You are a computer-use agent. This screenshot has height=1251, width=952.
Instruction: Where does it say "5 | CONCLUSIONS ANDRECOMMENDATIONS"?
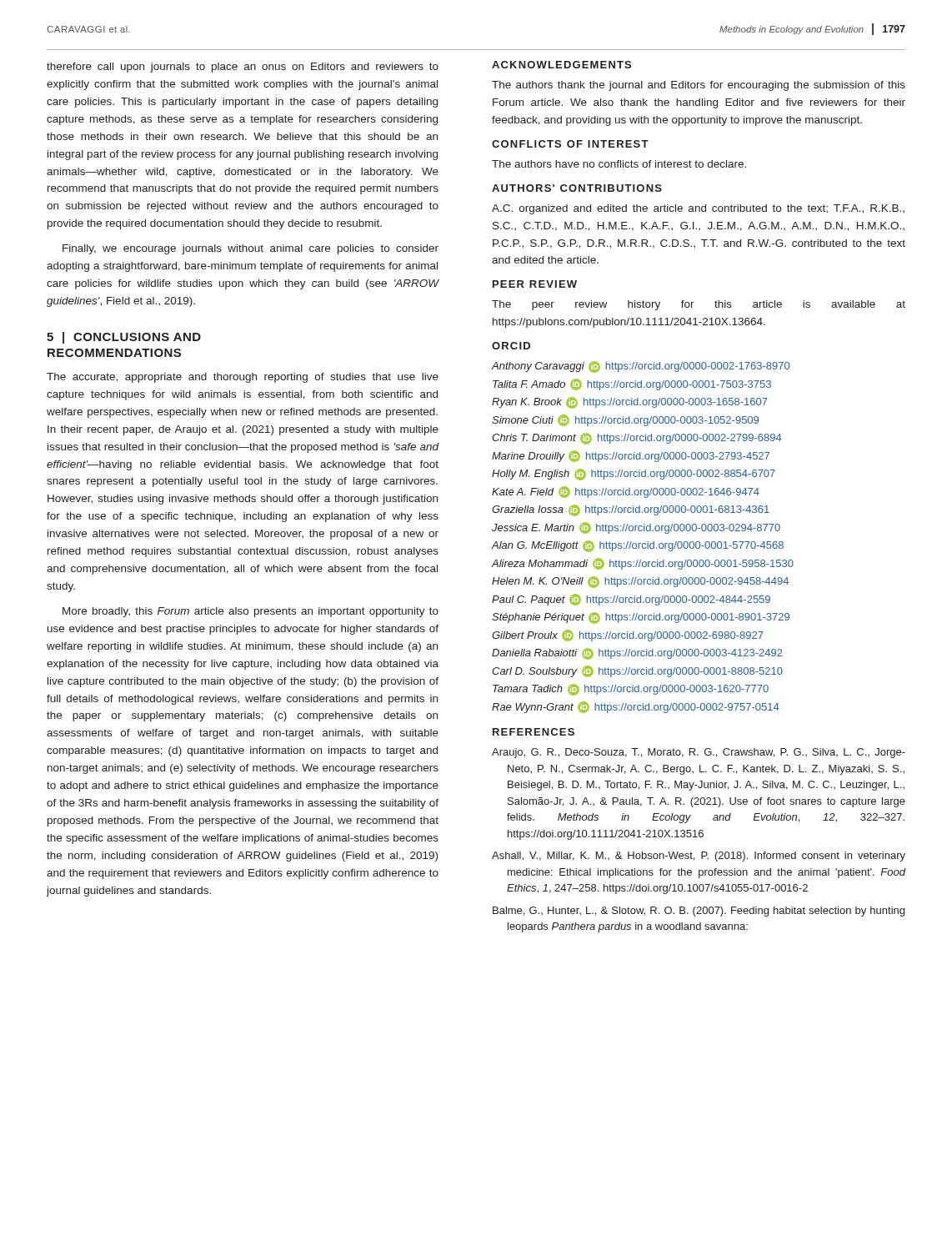click(124, 338)
